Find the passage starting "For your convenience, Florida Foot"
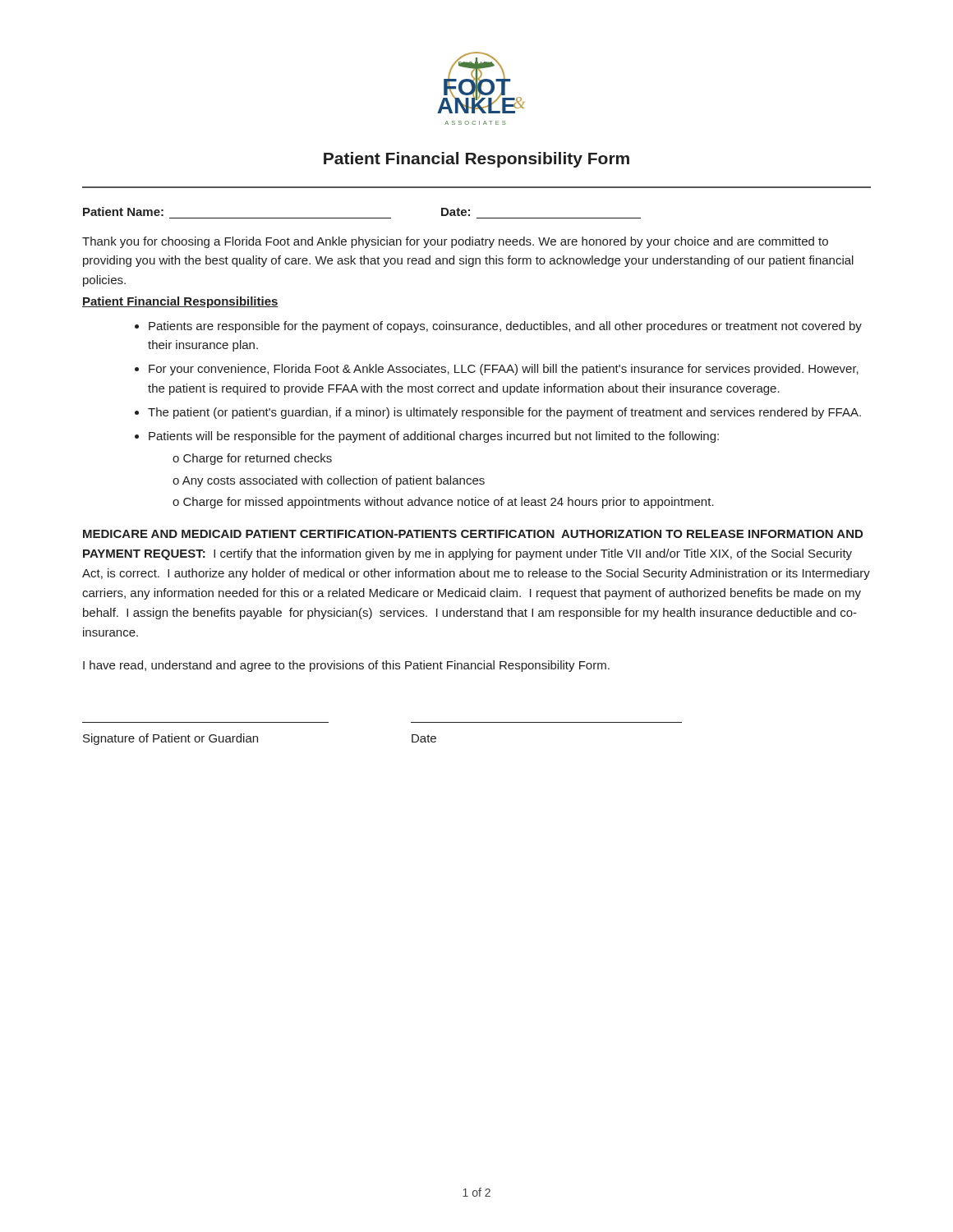This screenshot has width=953, height=1232. click(504, 378)
